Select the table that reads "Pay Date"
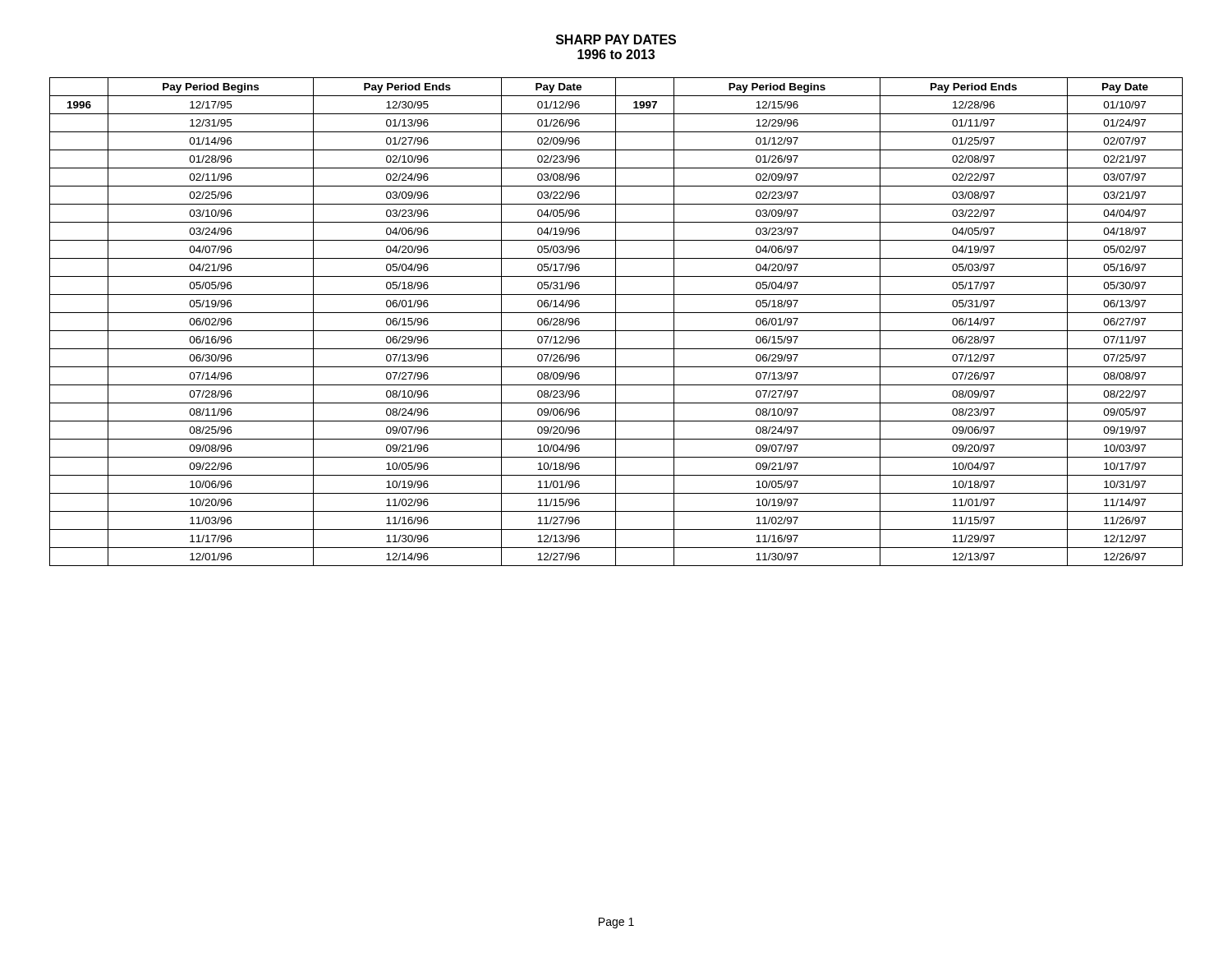This screenshot has width=1232, height=953. point(616,322)
